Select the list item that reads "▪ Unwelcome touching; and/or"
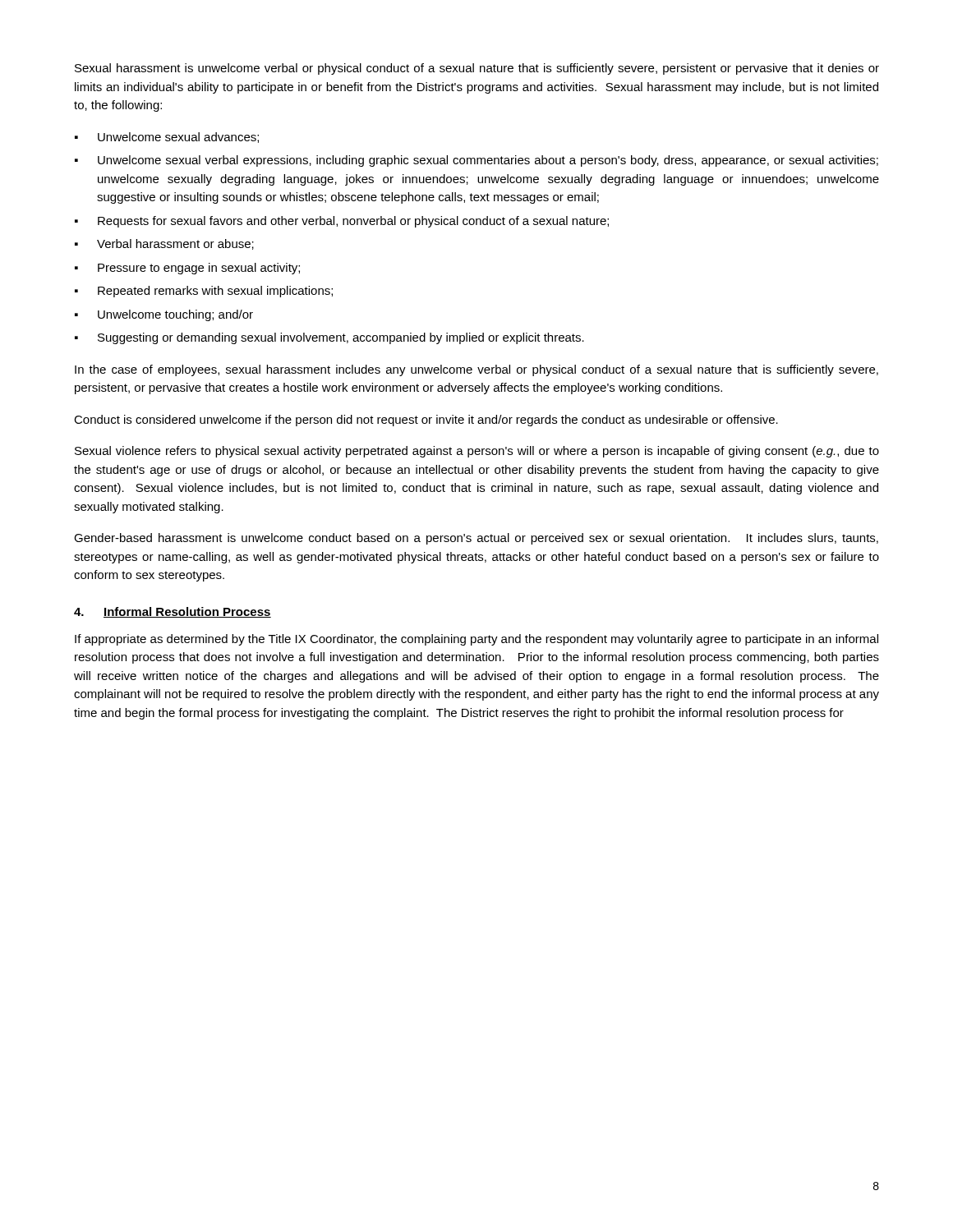Image resolution: width=953 pixels, height=1232 pixels. (164, 315)
